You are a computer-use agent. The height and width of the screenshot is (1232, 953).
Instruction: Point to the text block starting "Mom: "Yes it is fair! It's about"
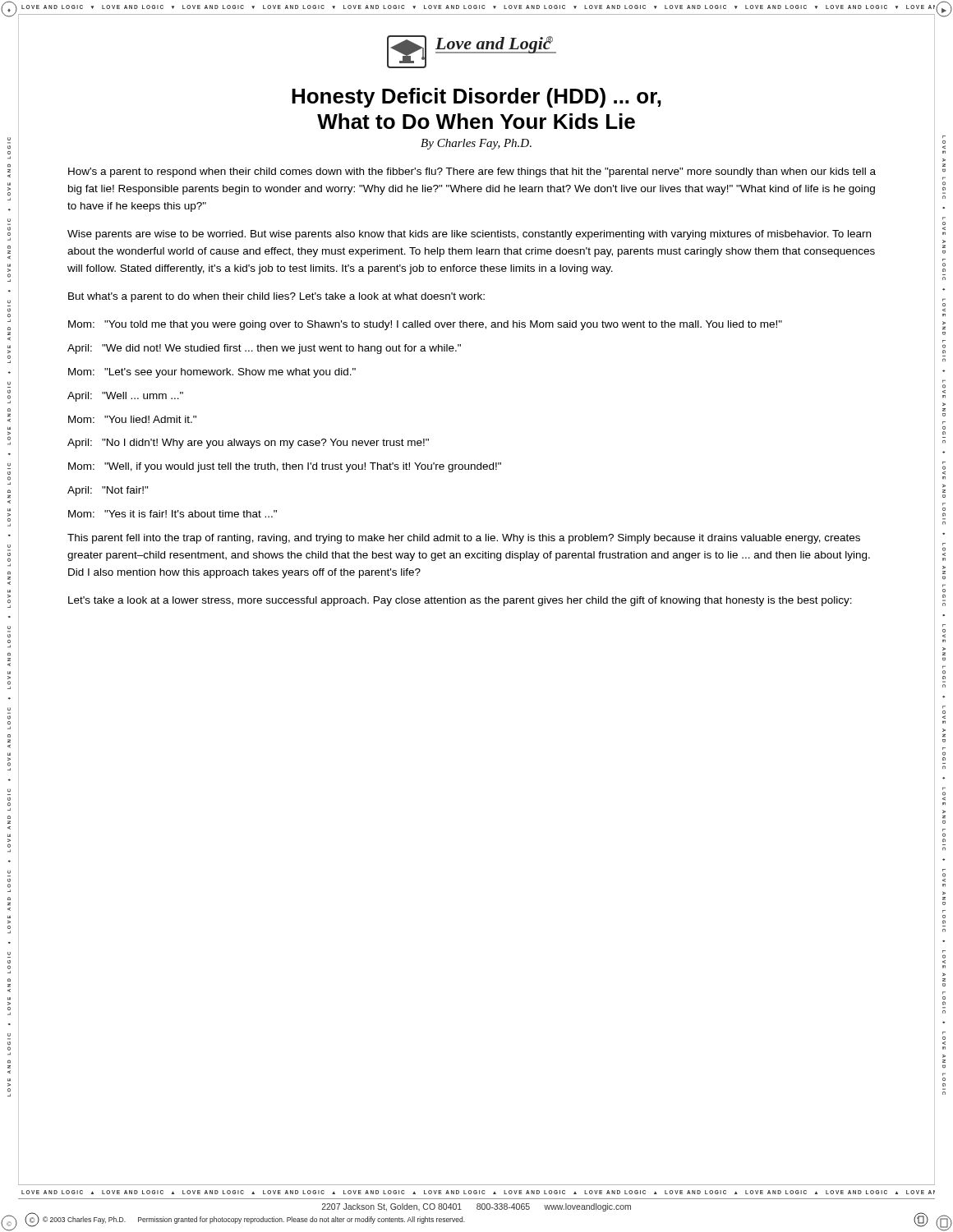click(172, 514)
